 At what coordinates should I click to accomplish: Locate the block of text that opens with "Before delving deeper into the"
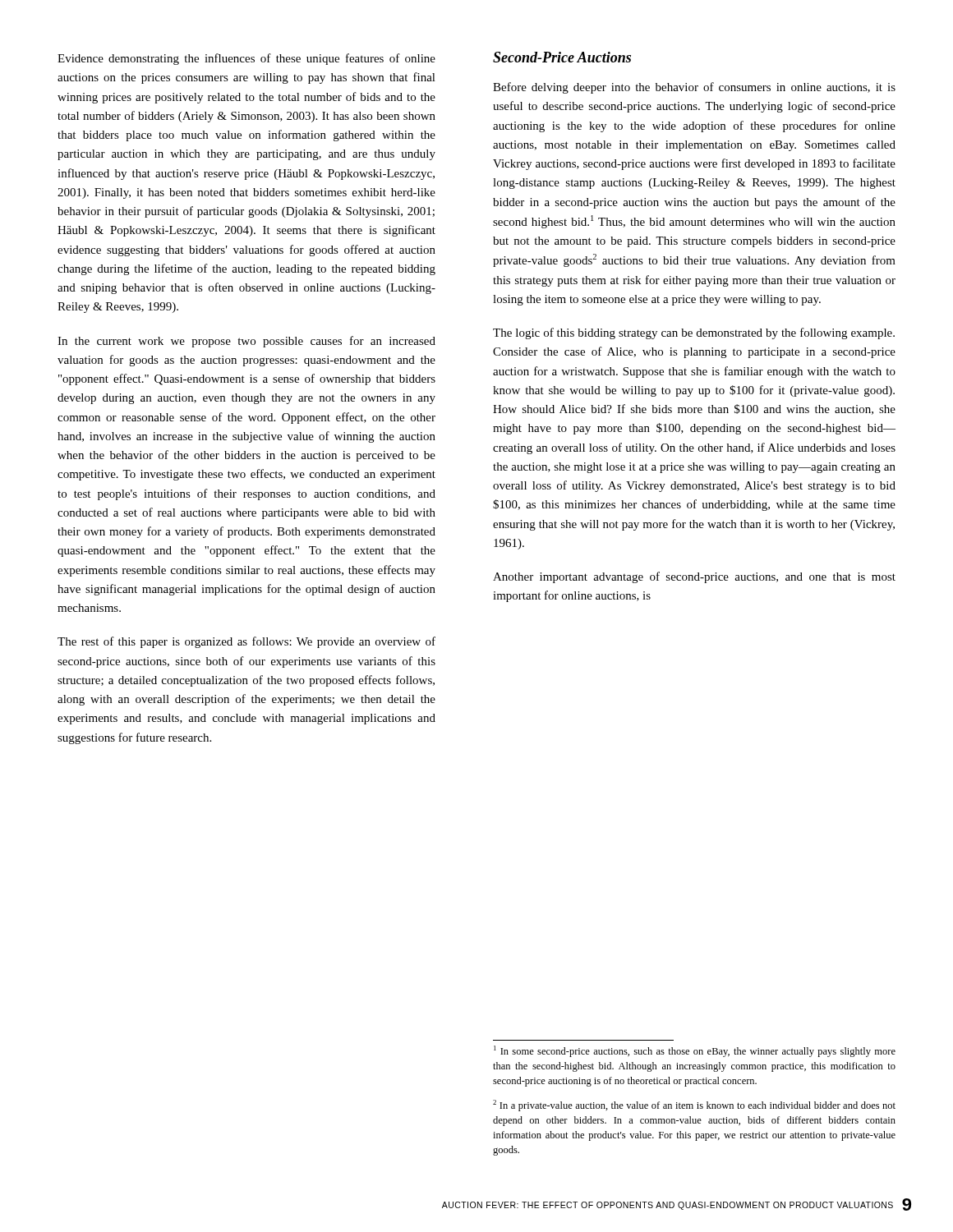point(694,193)
